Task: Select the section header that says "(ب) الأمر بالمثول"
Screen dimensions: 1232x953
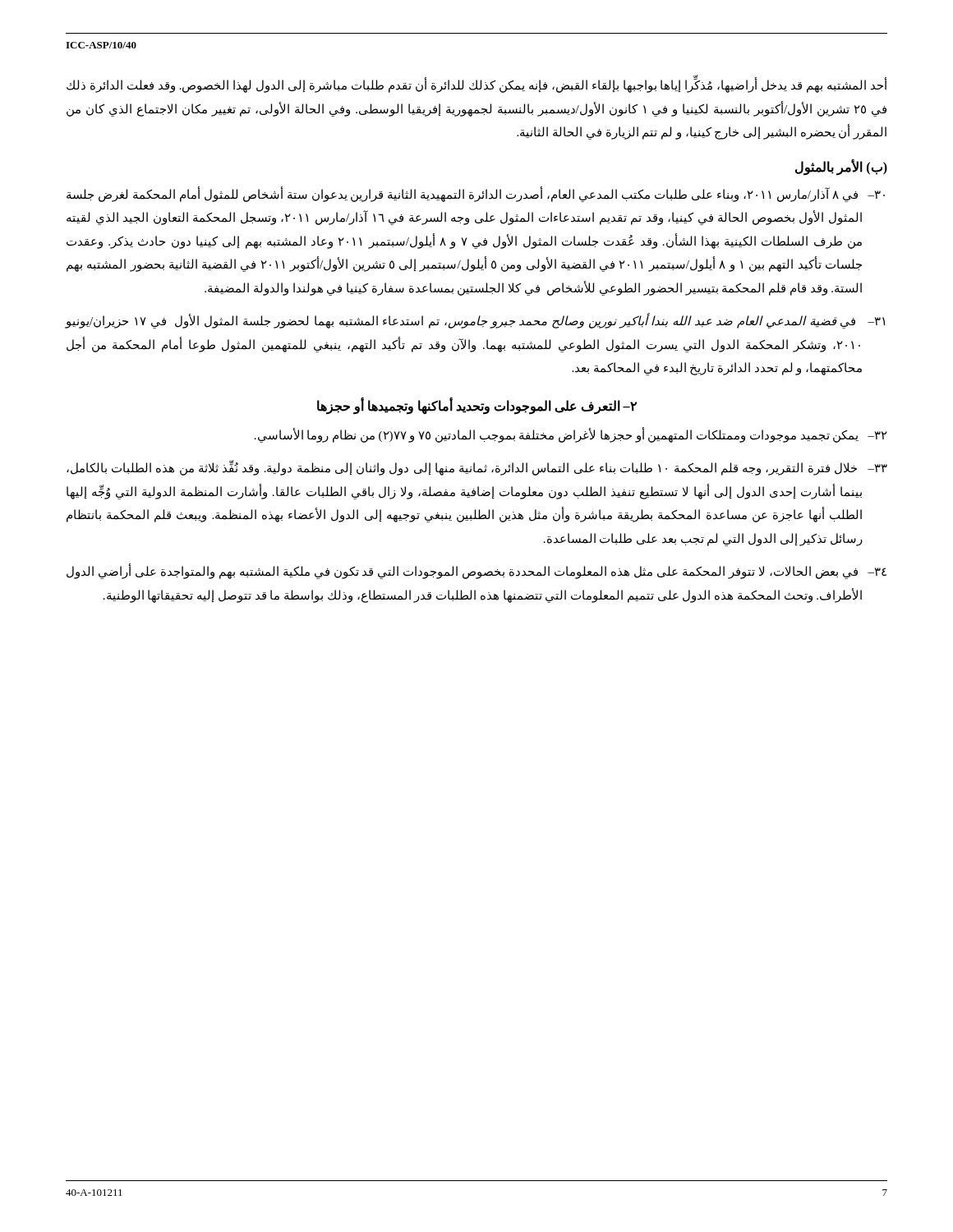Action: 841,167
